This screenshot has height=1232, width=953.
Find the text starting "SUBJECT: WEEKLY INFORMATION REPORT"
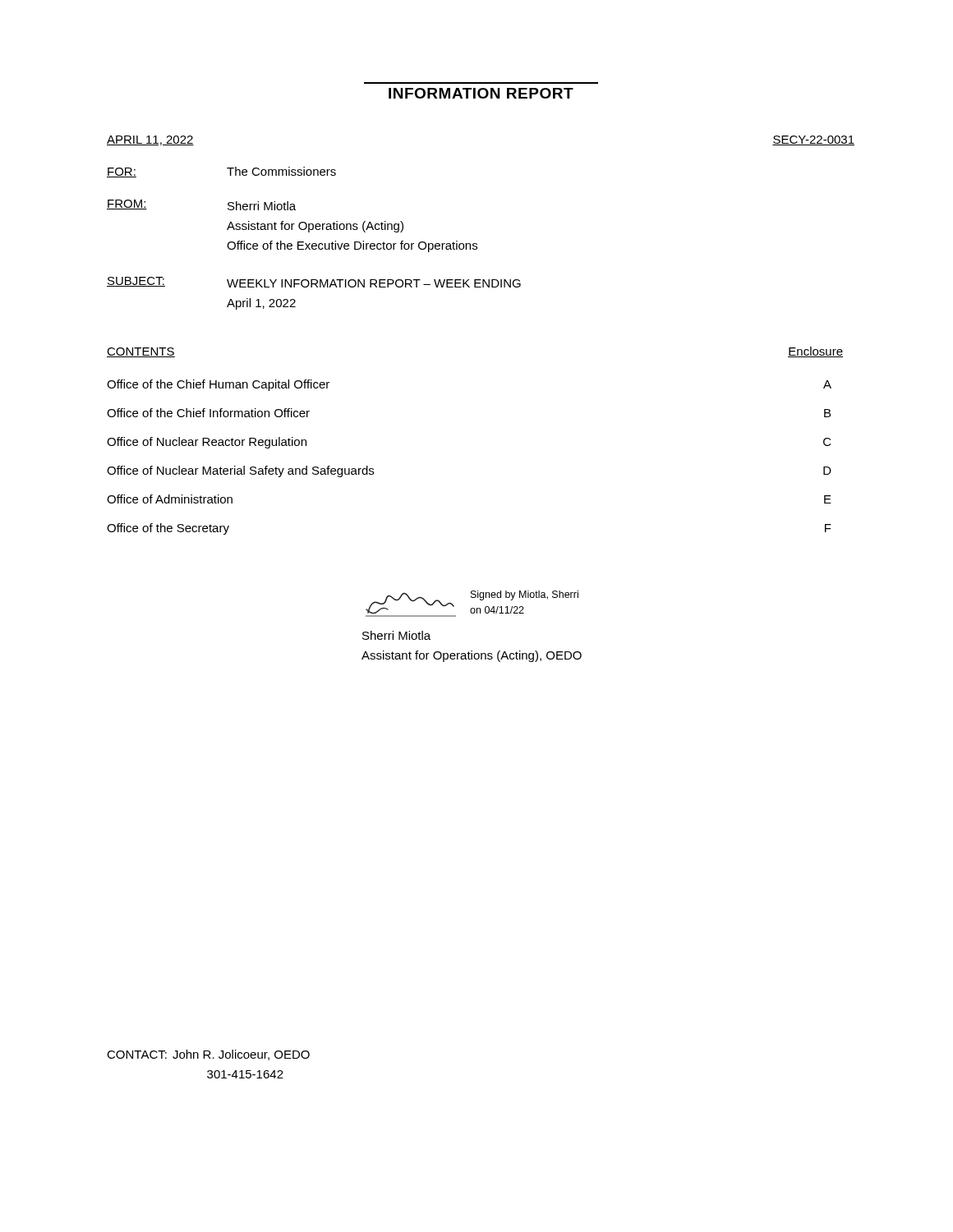point(314,293)
